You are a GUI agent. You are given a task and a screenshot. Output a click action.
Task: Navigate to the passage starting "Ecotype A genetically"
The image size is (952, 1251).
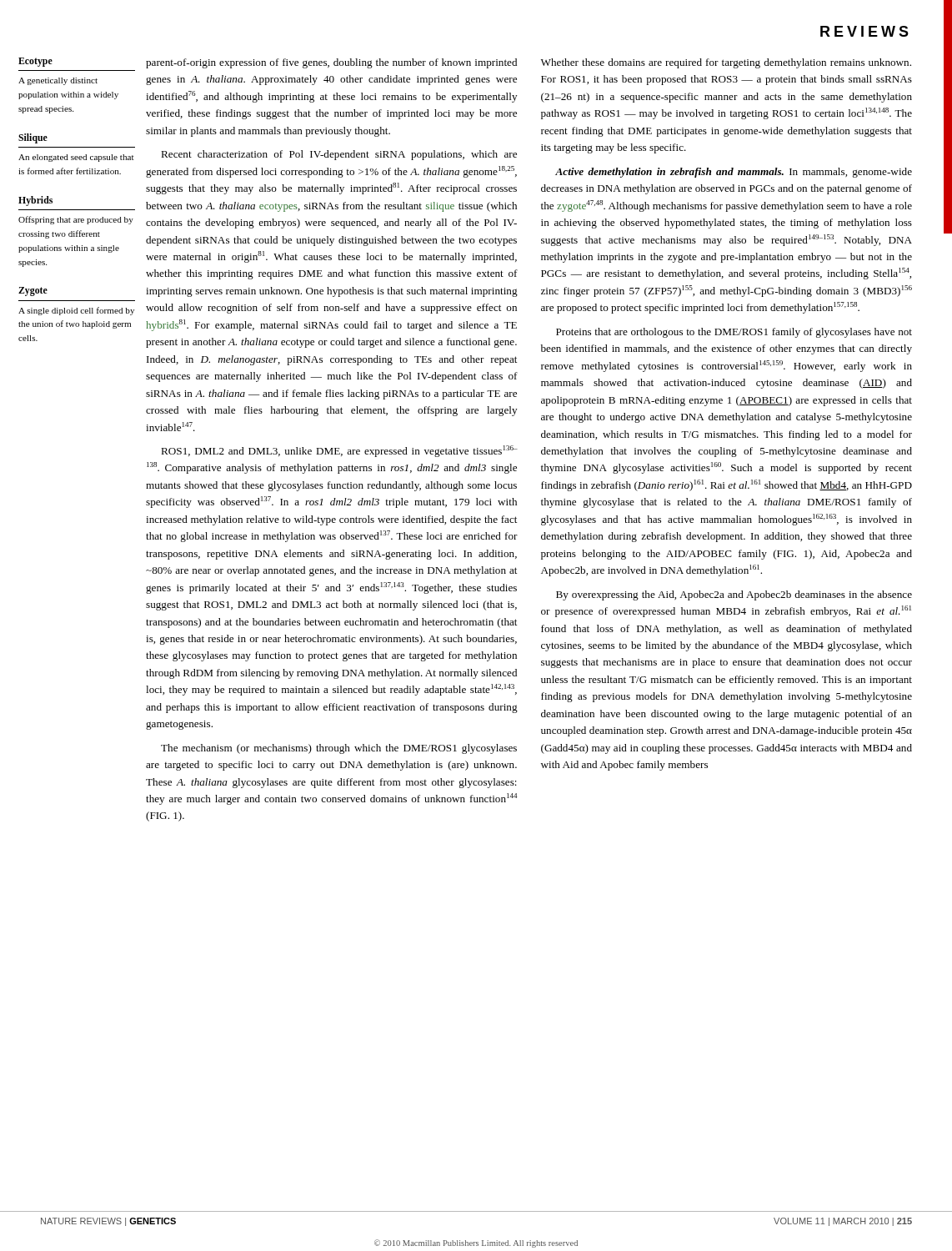coord(77,84)
